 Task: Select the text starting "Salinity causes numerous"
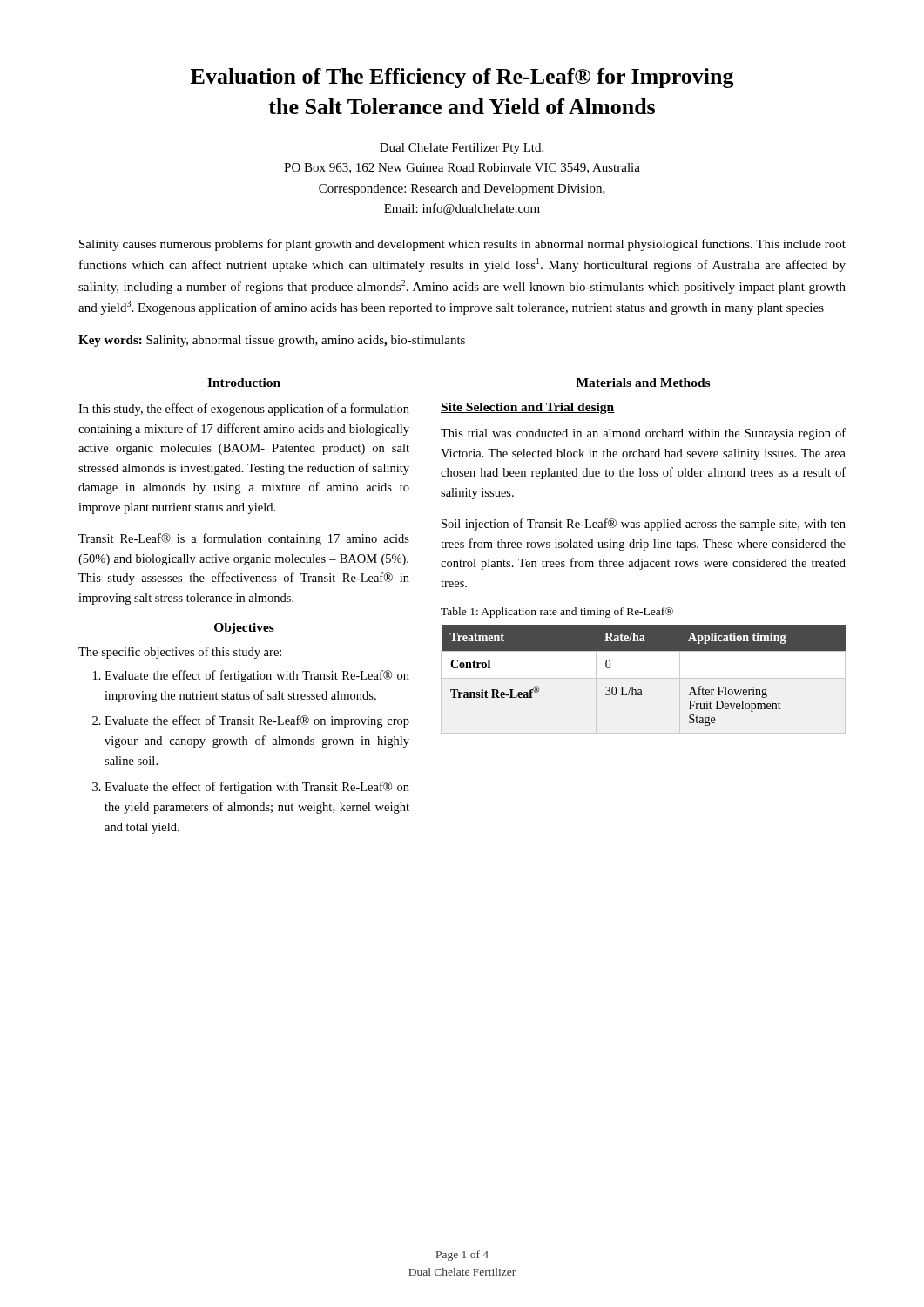pyautogui.click(x=462, y=276)
